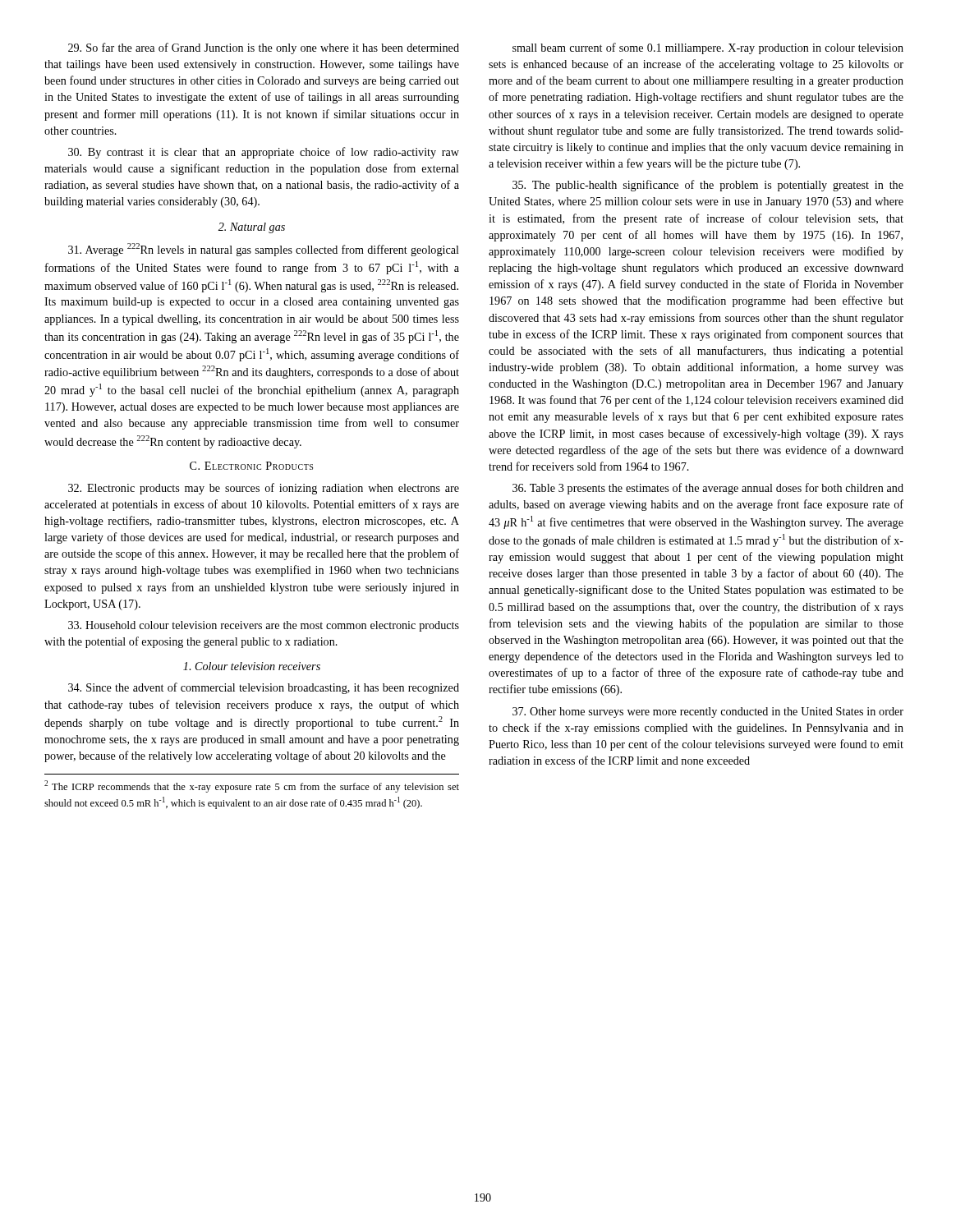Locate the block of text that opens with "2 The ICRP"

(252, 792)
